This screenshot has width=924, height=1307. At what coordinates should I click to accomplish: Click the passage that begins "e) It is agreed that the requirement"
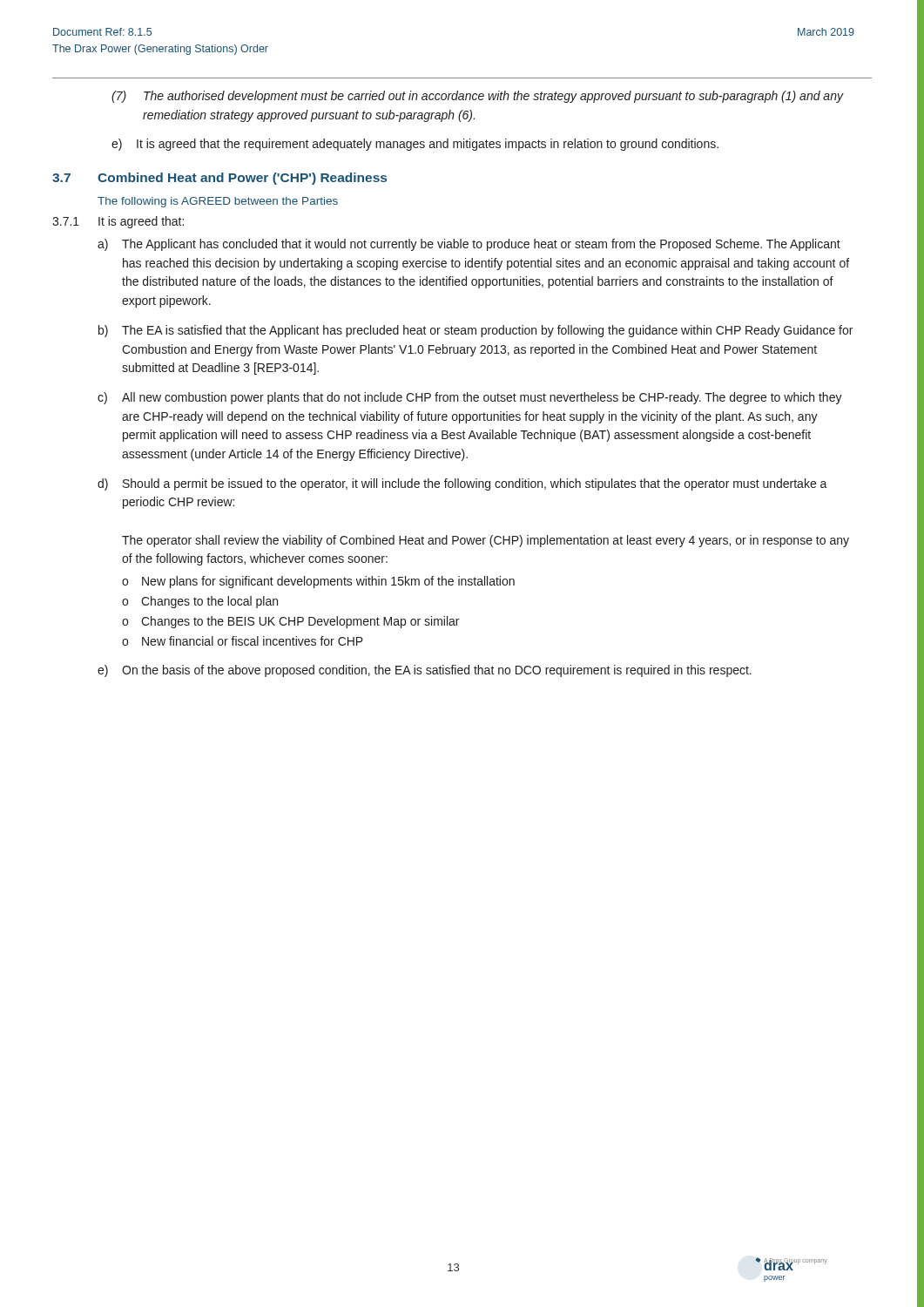pos(483,145)
